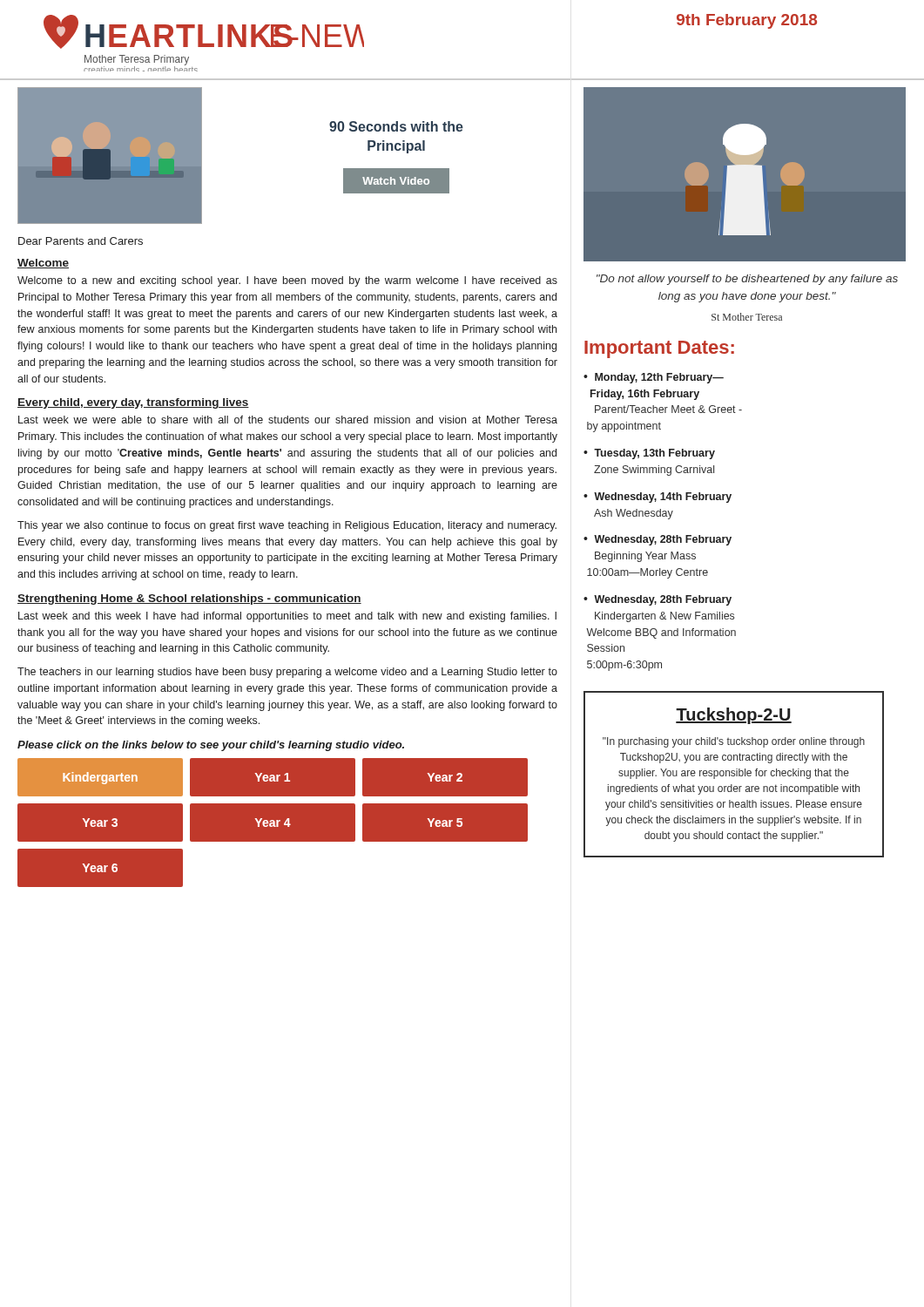Select the list item with the text "Year 2"

point(445,777)
